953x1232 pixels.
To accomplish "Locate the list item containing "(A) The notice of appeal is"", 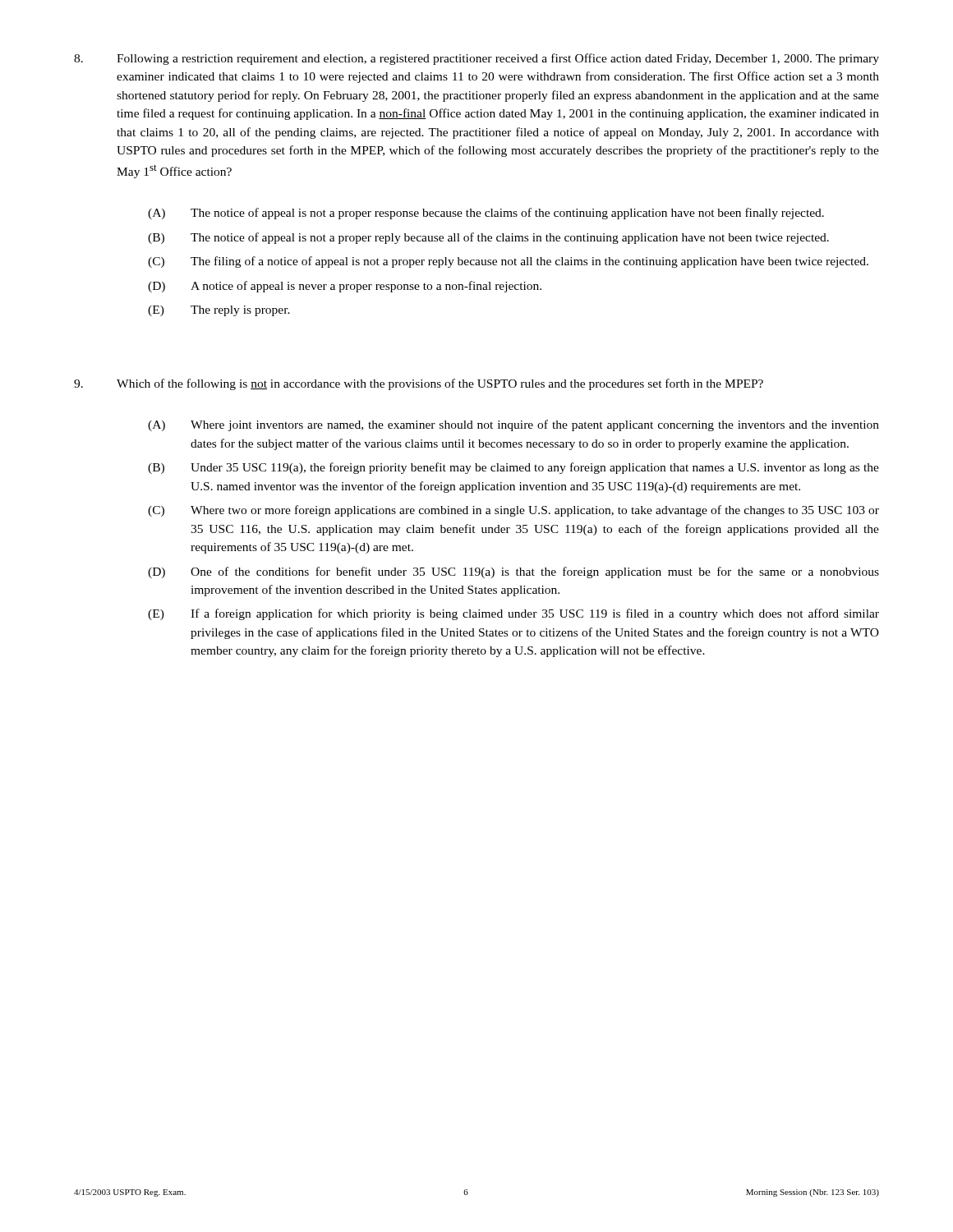I will 513,213.
